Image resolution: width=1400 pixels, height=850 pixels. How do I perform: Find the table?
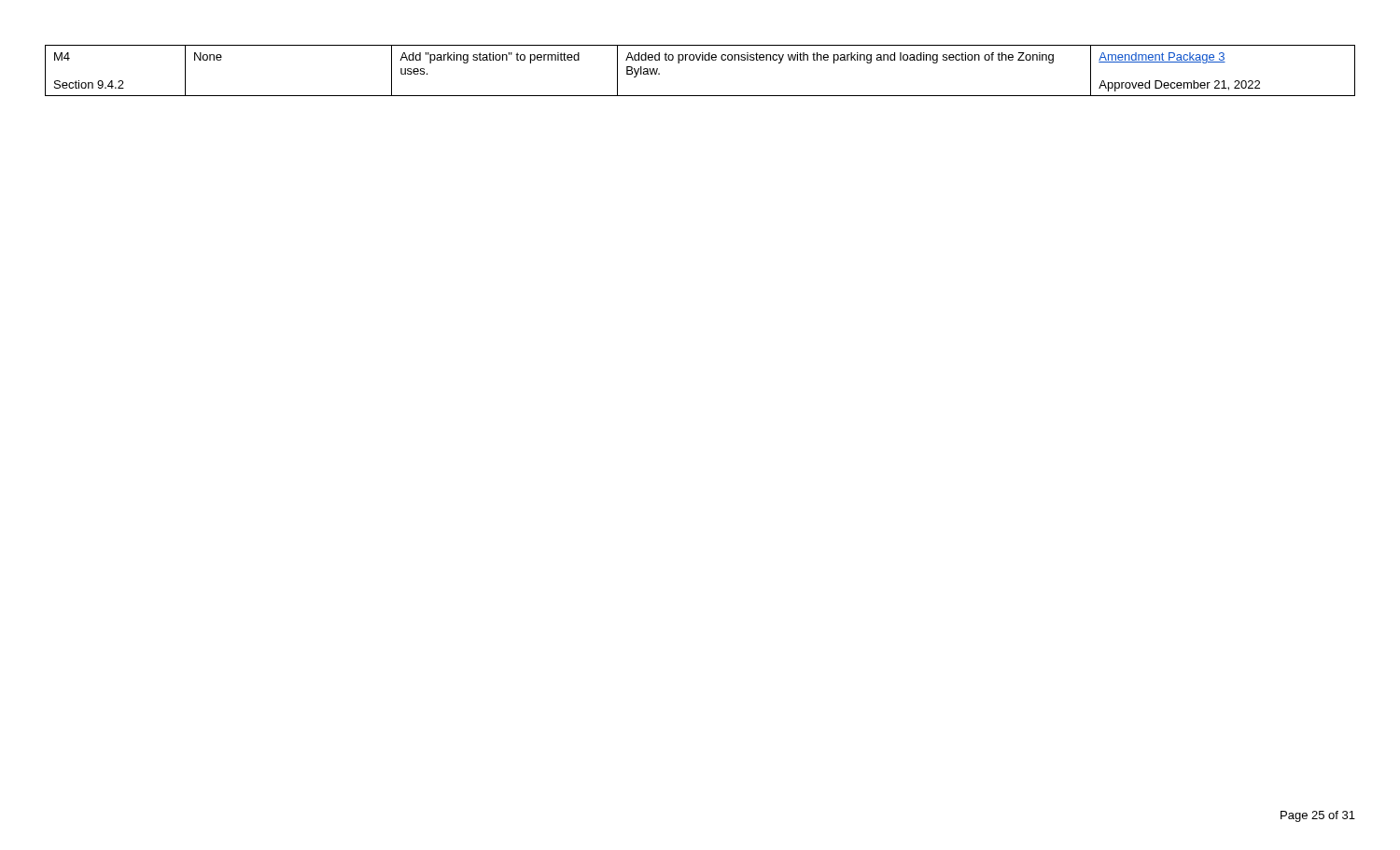tap(700, 70)
